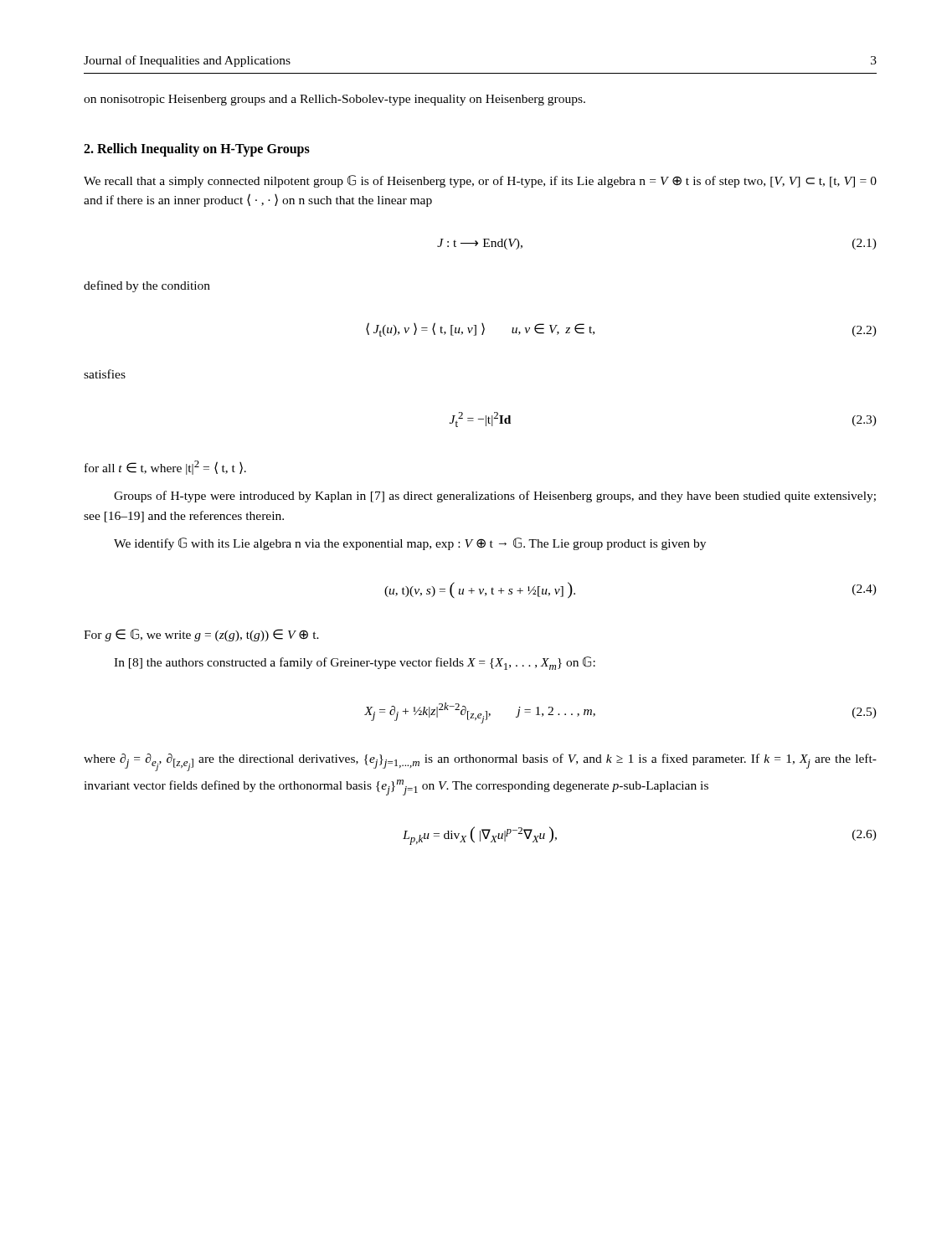Point to the element starting "⟨ Jt(u), v ⟩ = ⟨ t, [u,"
This screenshot has height=1256, width=952.
[x=480, y=330]
